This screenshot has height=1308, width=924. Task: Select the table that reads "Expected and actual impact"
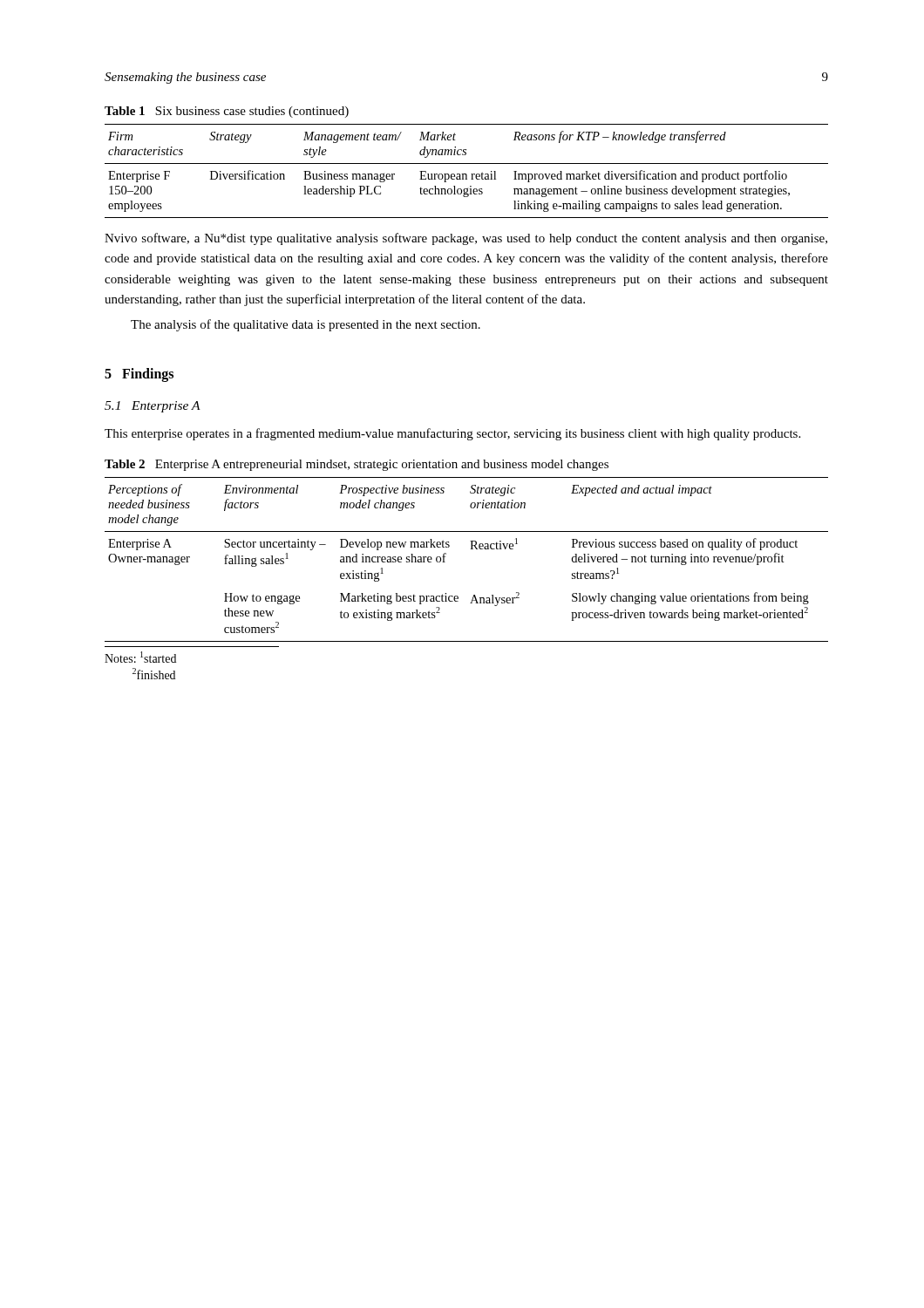pyautogui.click(x=466, y=559)
